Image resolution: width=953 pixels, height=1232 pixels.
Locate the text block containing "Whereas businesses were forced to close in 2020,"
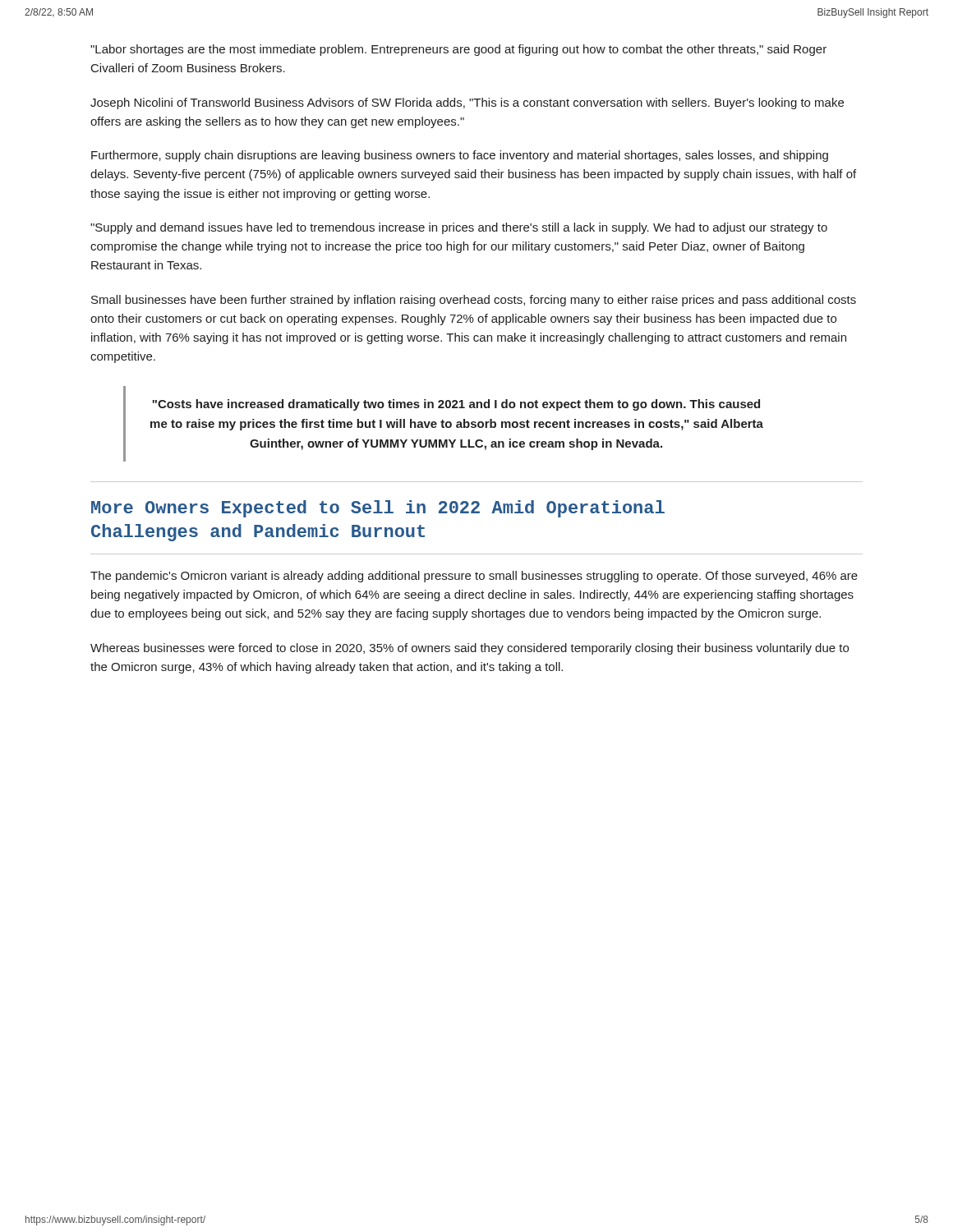tap(470, 657)
